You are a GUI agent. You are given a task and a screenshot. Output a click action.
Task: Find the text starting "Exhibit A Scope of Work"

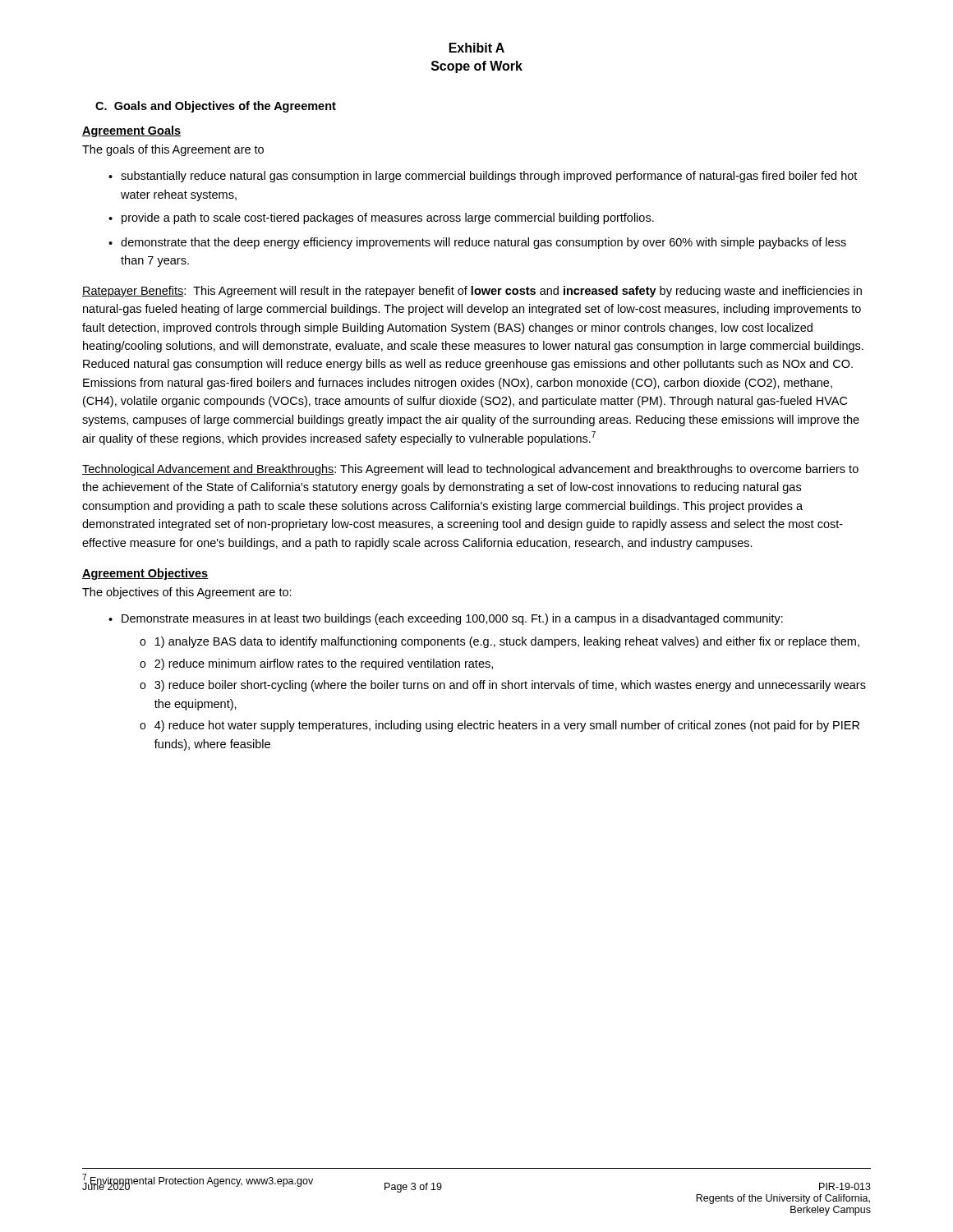coord(476,58)
